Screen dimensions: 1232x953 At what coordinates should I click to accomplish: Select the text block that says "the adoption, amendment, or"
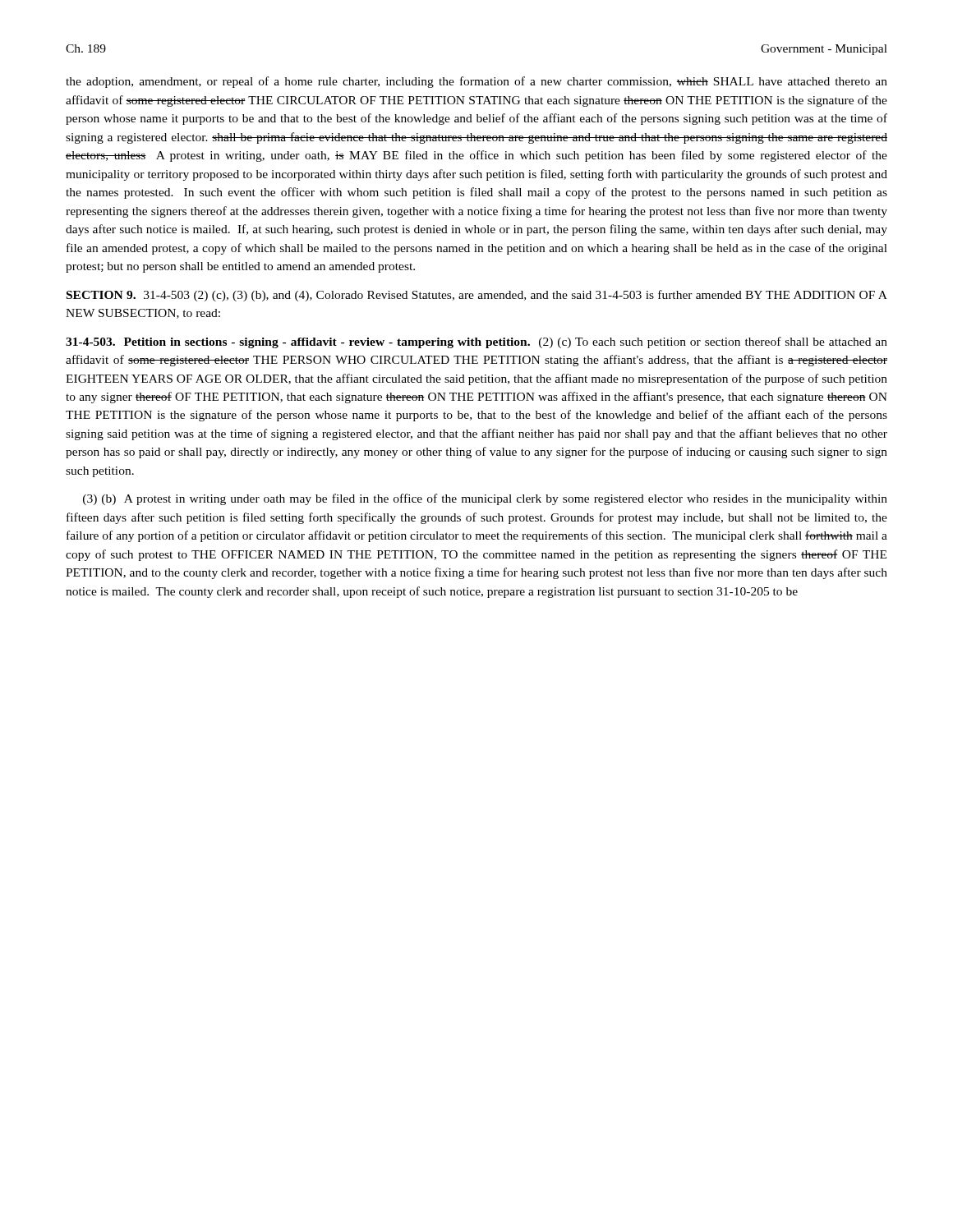[x=476, y=174]
